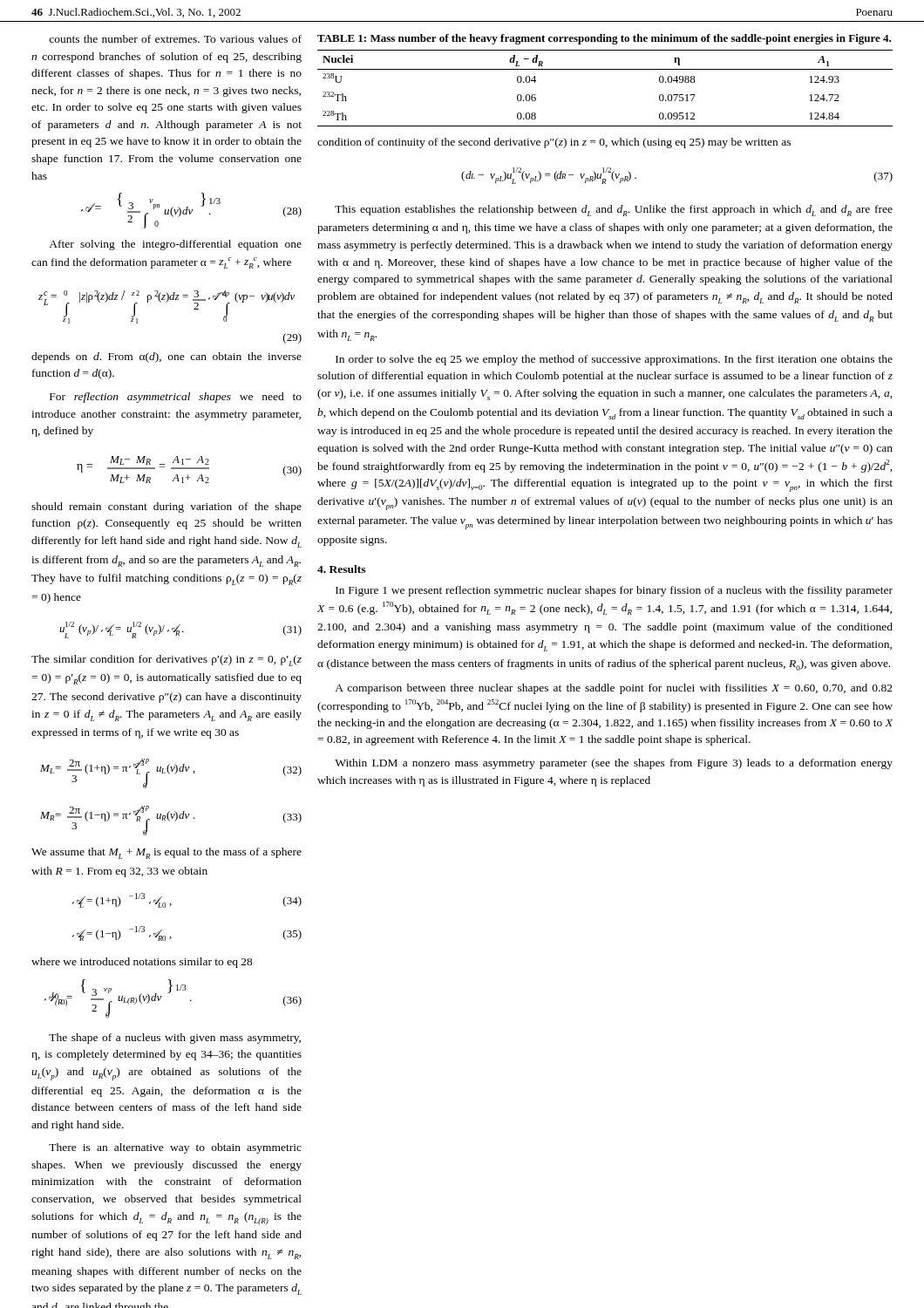This screenshot has width=924, height=1308.
Task: Point to the passage starting "The shape of a nucleus"
Action: point(167,1168)
